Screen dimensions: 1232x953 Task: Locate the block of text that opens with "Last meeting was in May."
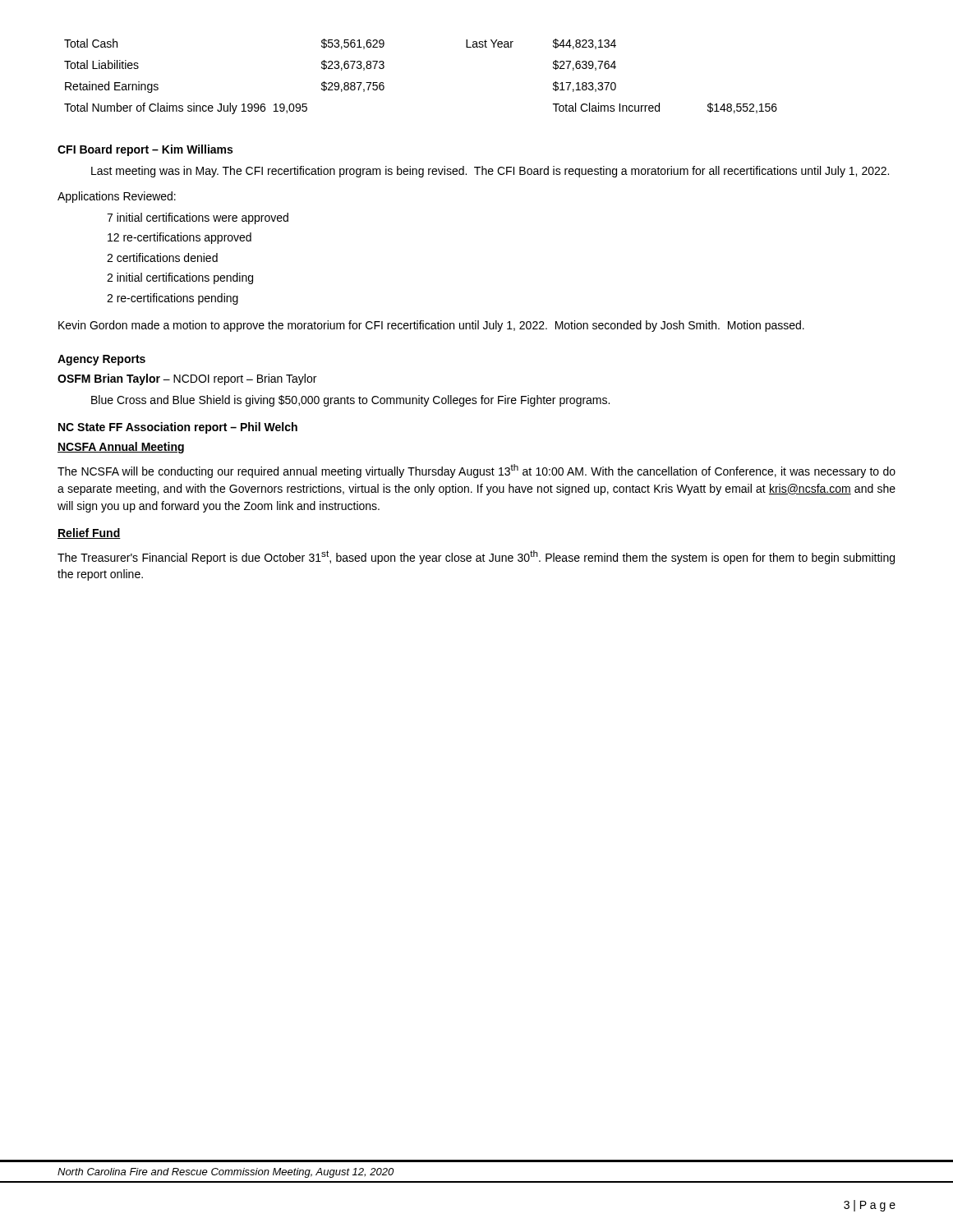coord(490,171)
